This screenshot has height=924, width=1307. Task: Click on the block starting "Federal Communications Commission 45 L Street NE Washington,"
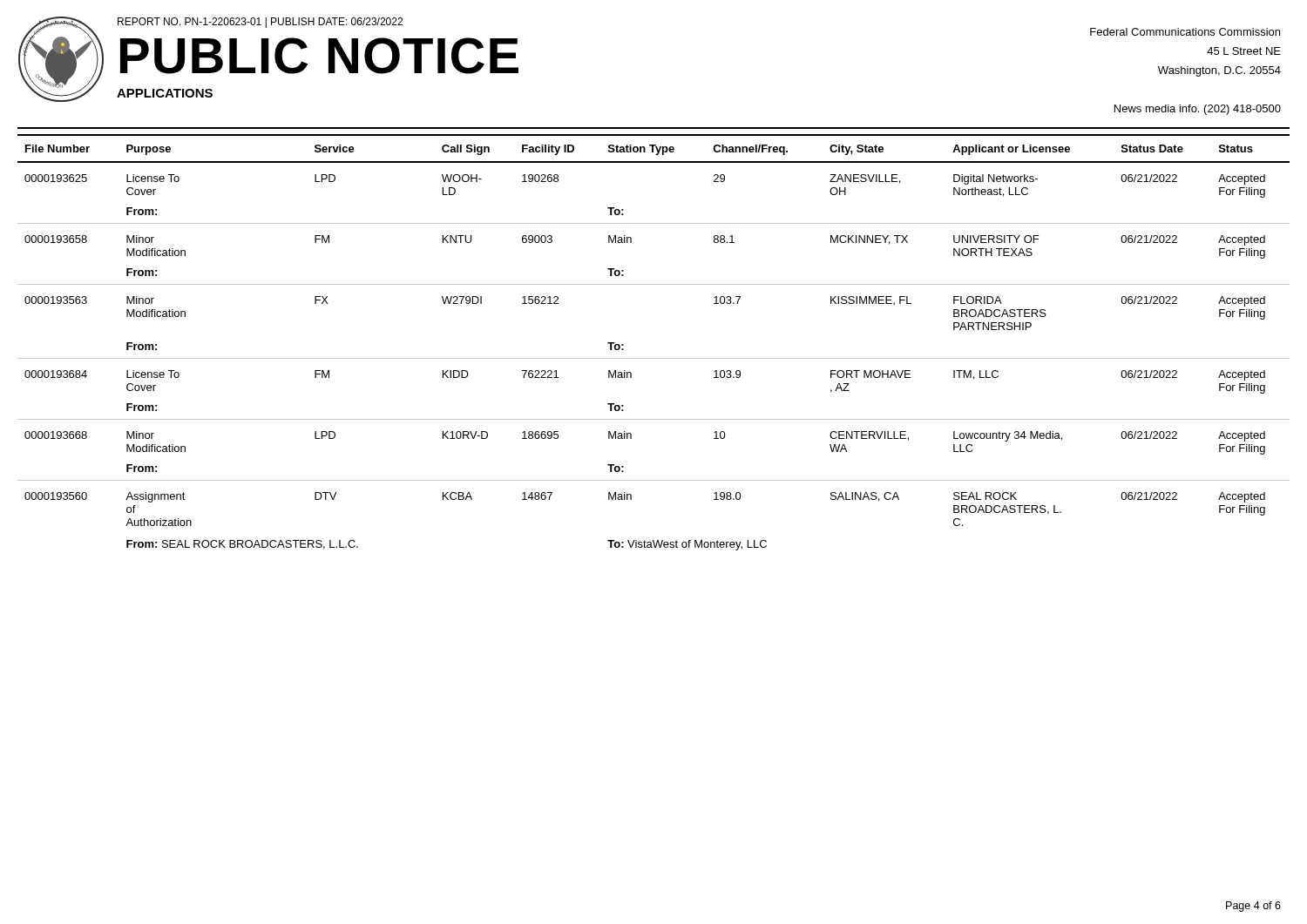[x=1185, y=70]
